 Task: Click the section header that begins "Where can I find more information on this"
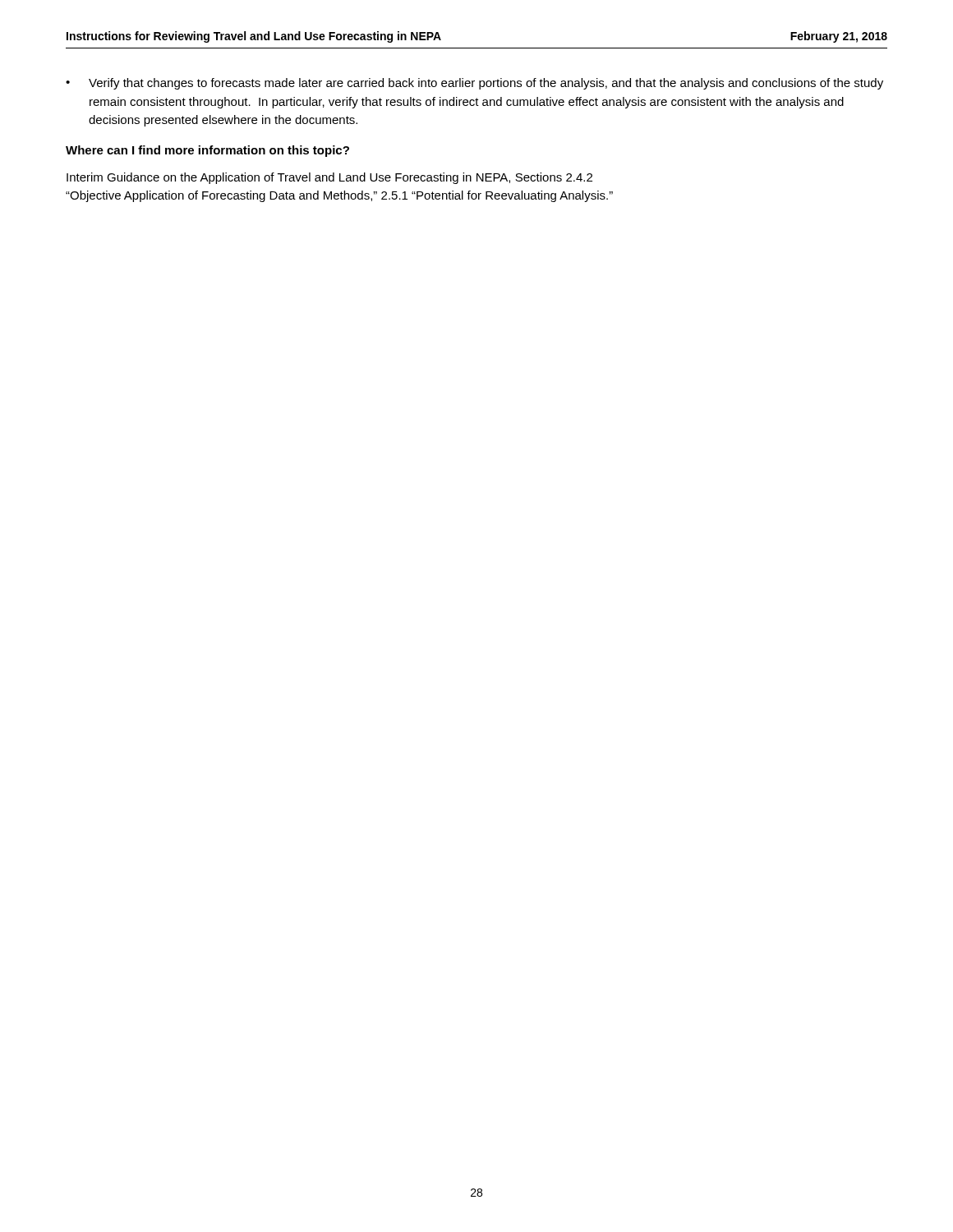pyautogui.click(x=208, y=150)
